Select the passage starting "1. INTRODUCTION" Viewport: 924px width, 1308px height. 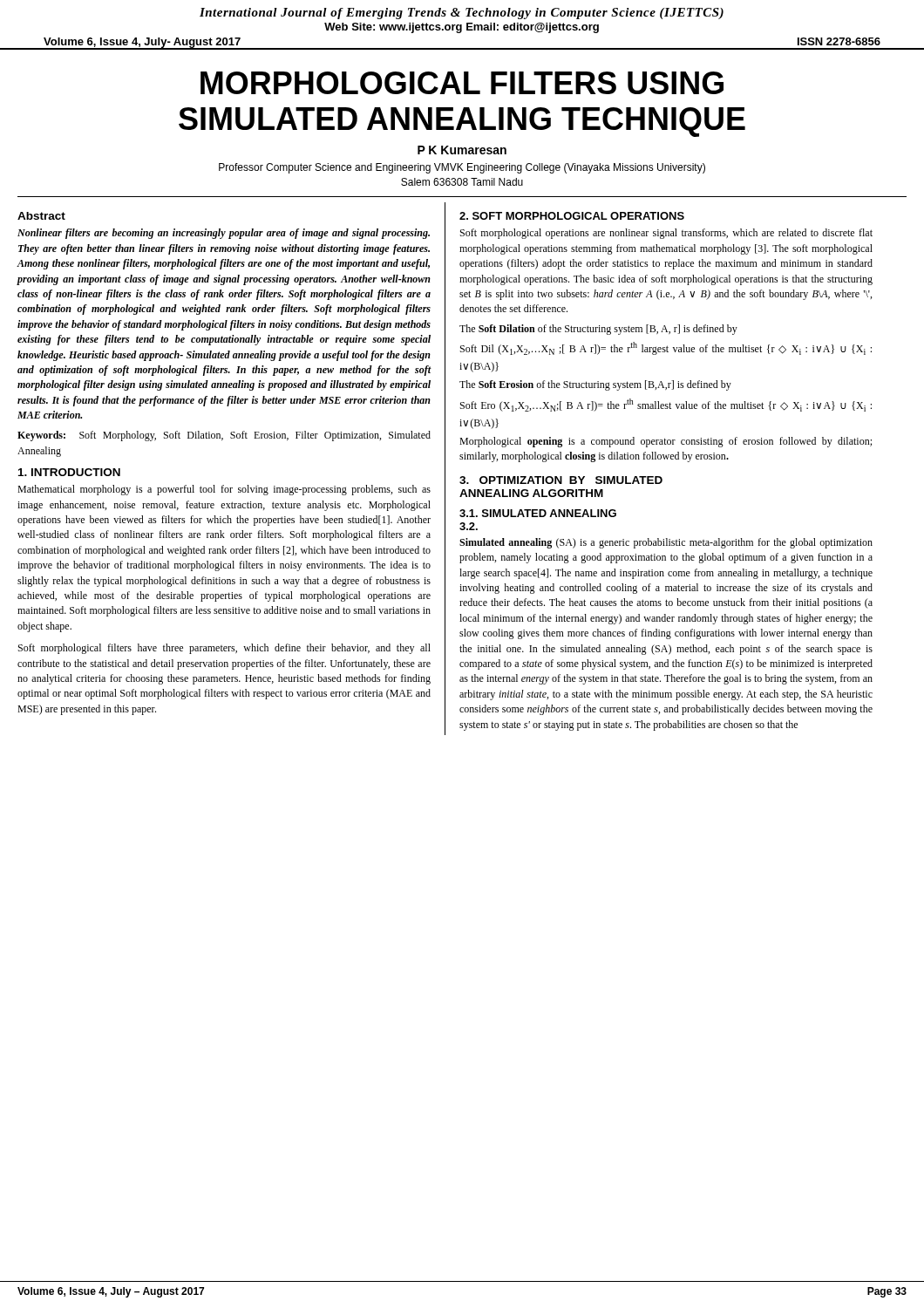pyautogui.click(x=69, y=472)
